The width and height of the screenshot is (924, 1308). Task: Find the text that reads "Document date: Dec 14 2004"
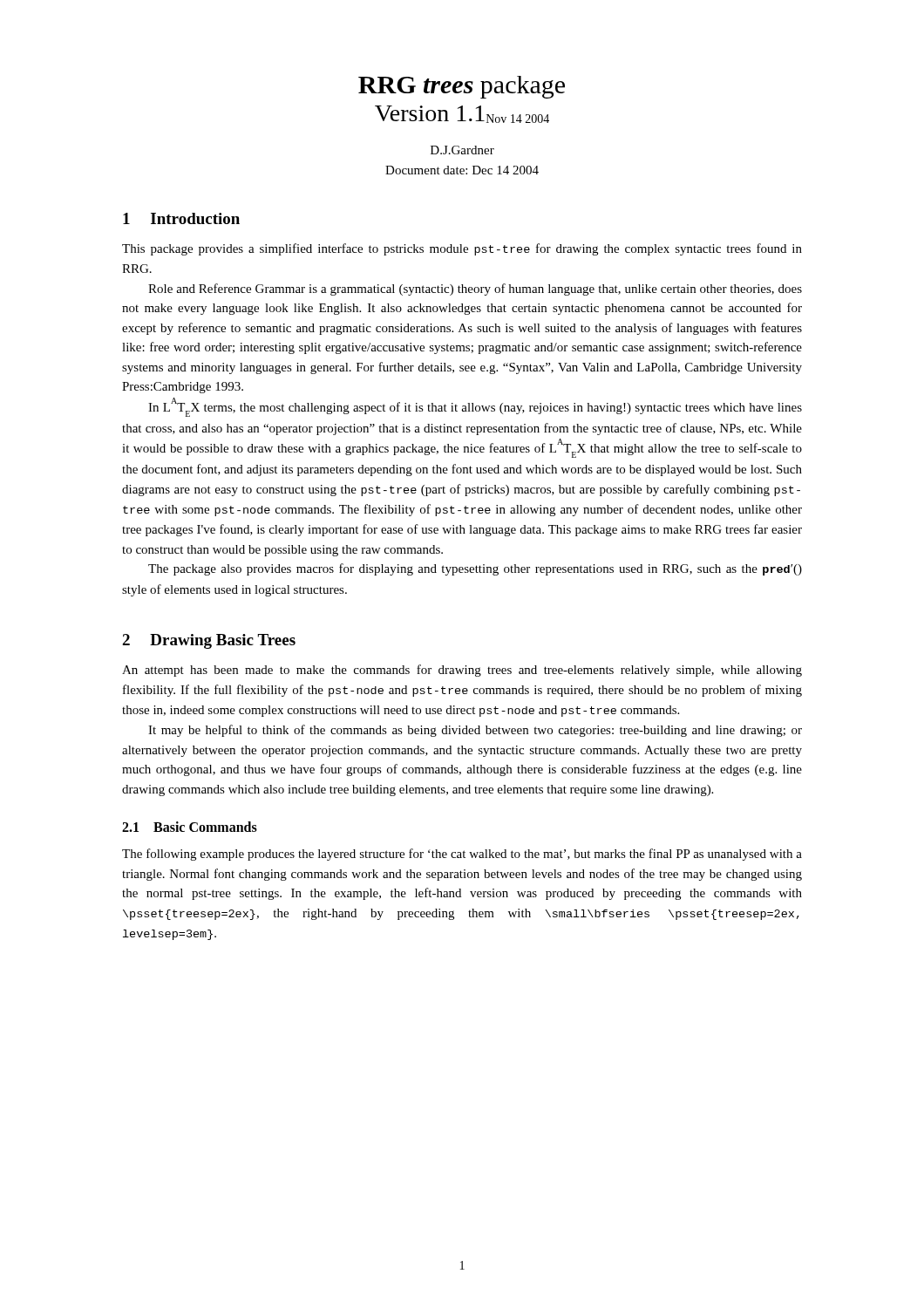[x=462, y=170]
